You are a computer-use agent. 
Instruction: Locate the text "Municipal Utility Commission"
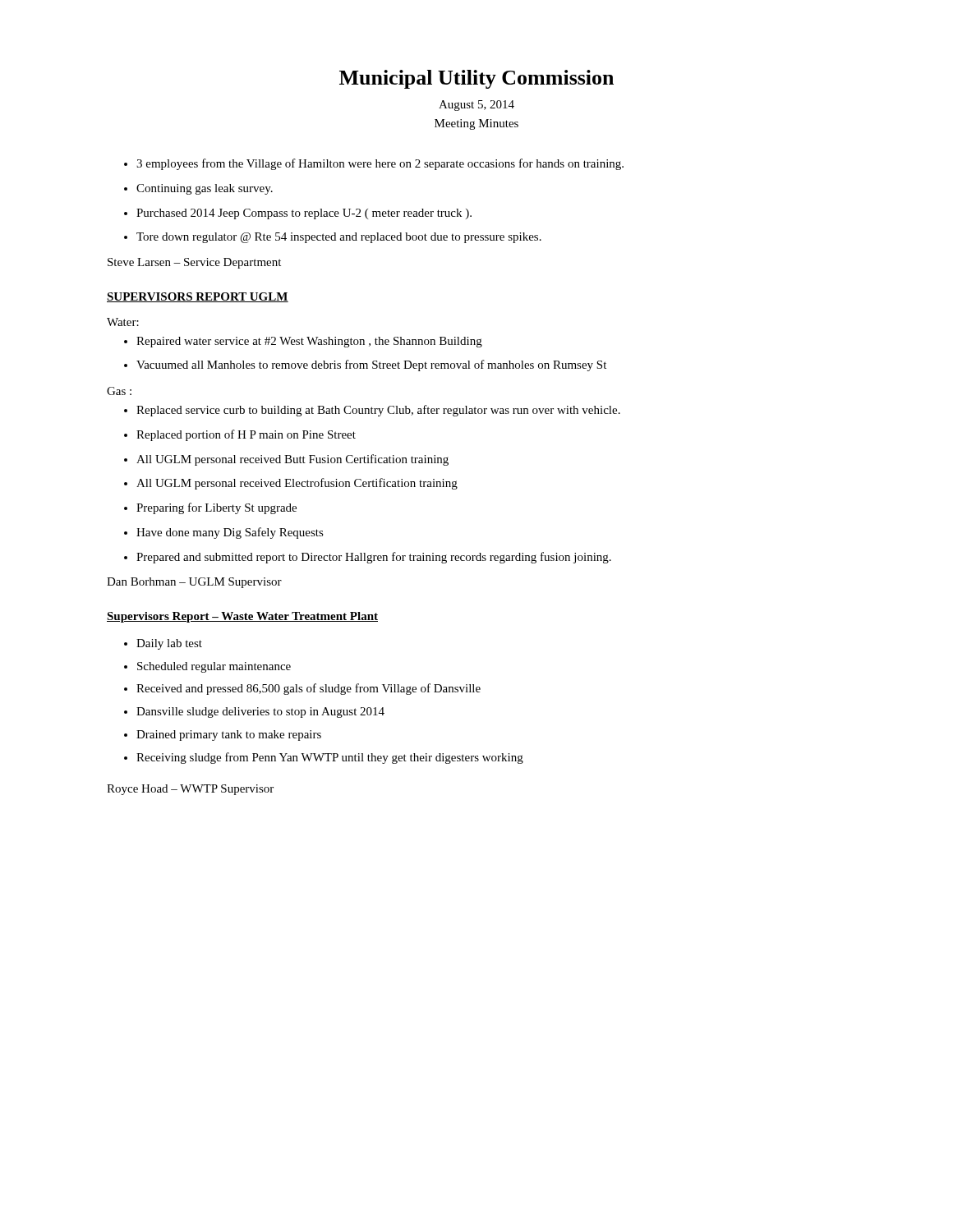[x=476, y=78]
